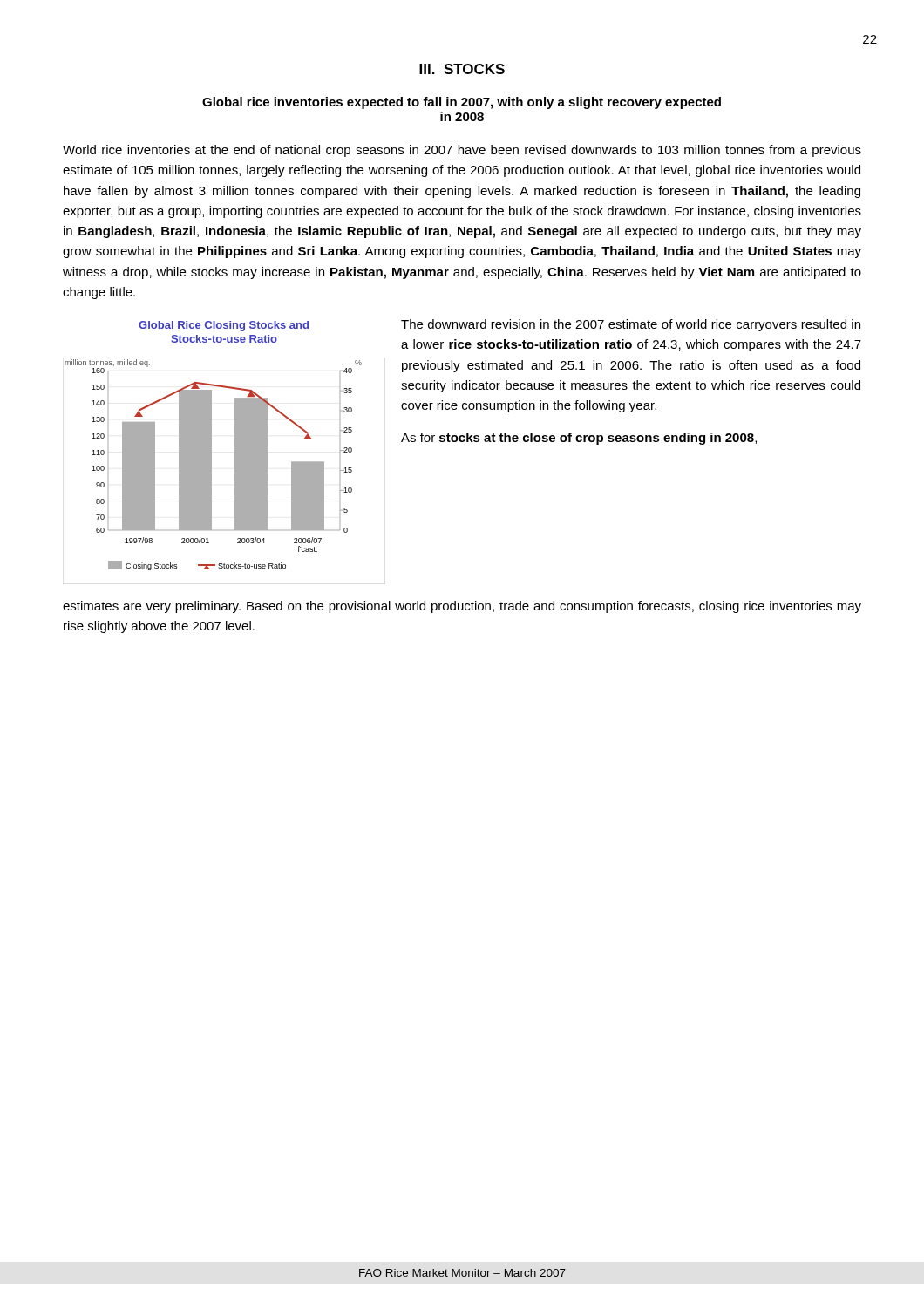Viewport: 924px width, 1308px height.
Task: Where is the passage that starts "As for stocks"?
Action: [x=579, y=438]
